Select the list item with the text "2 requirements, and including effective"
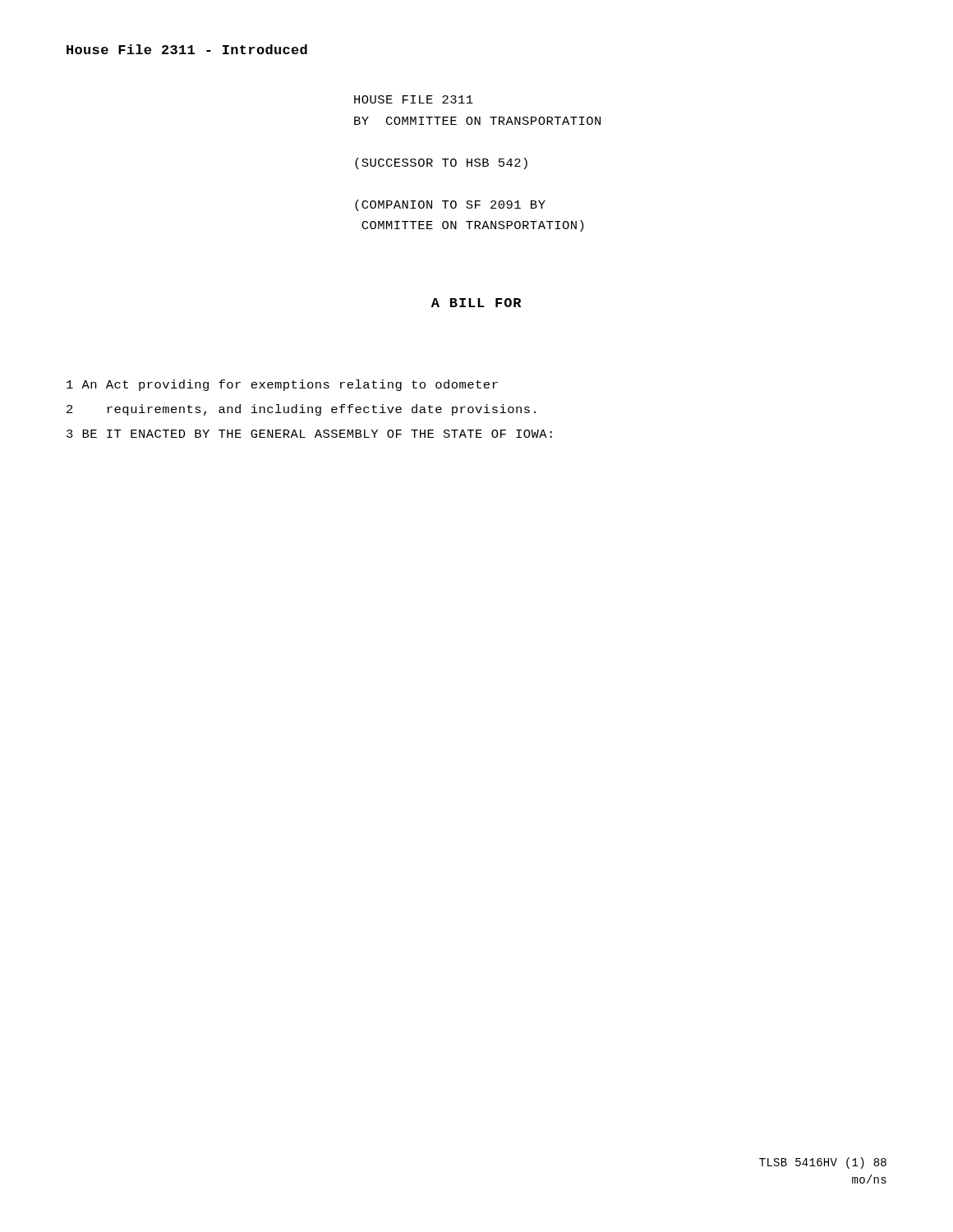The height and width of the screenshot is (1232, 953). click(x=302, y=410)
